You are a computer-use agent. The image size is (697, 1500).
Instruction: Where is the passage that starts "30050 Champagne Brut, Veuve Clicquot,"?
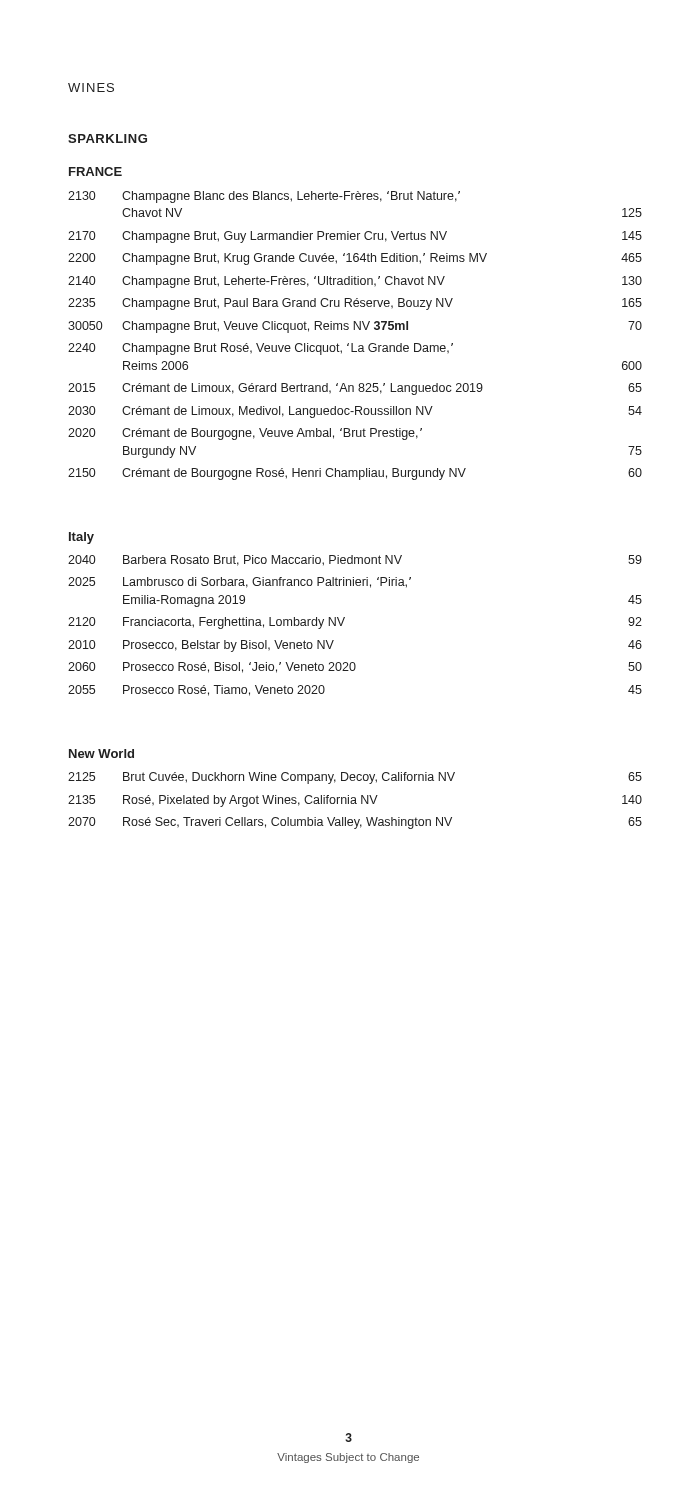tap(355, 326)
